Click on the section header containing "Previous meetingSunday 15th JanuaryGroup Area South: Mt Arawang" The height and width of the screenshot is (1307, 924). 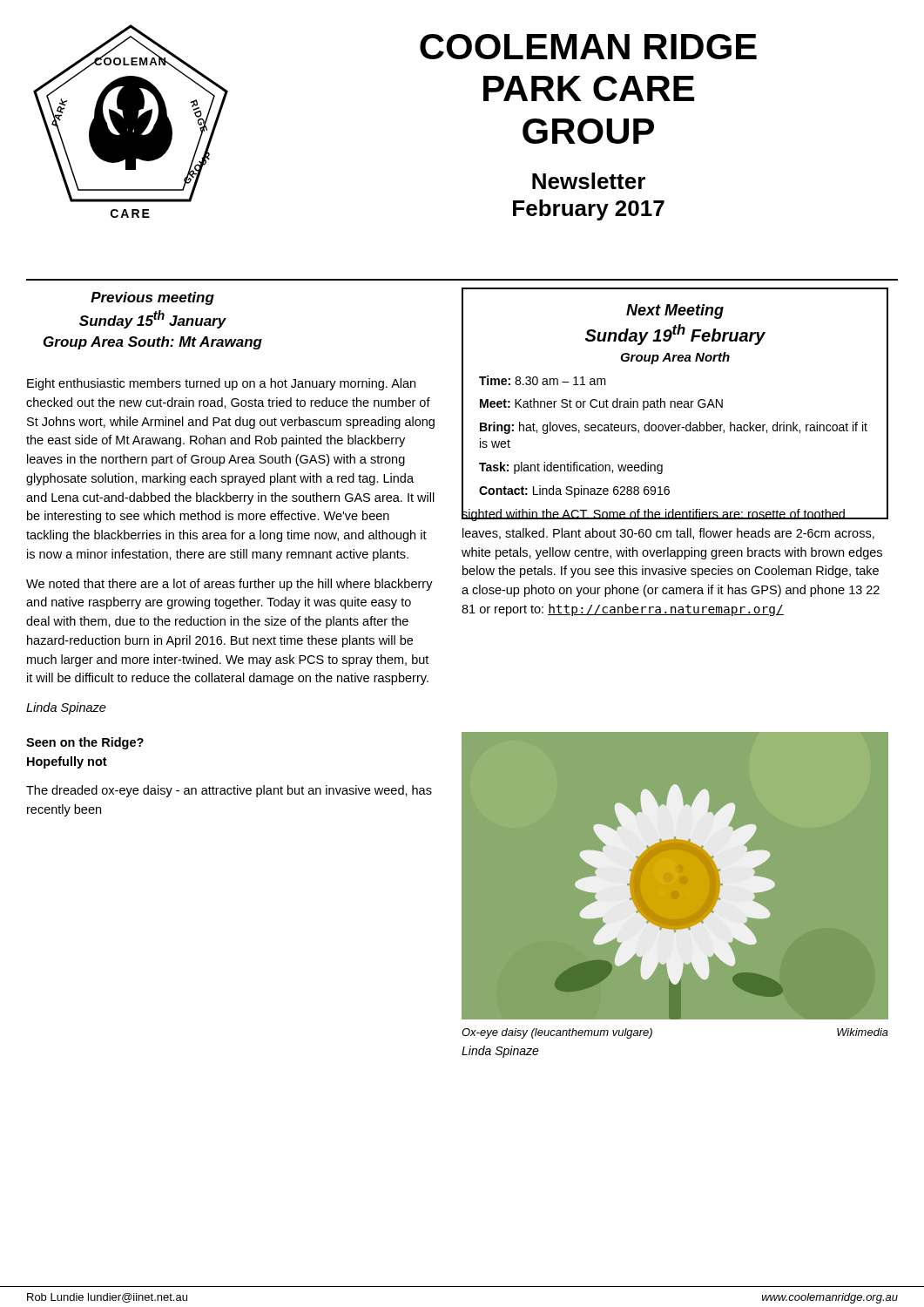[x=152, y=320]
